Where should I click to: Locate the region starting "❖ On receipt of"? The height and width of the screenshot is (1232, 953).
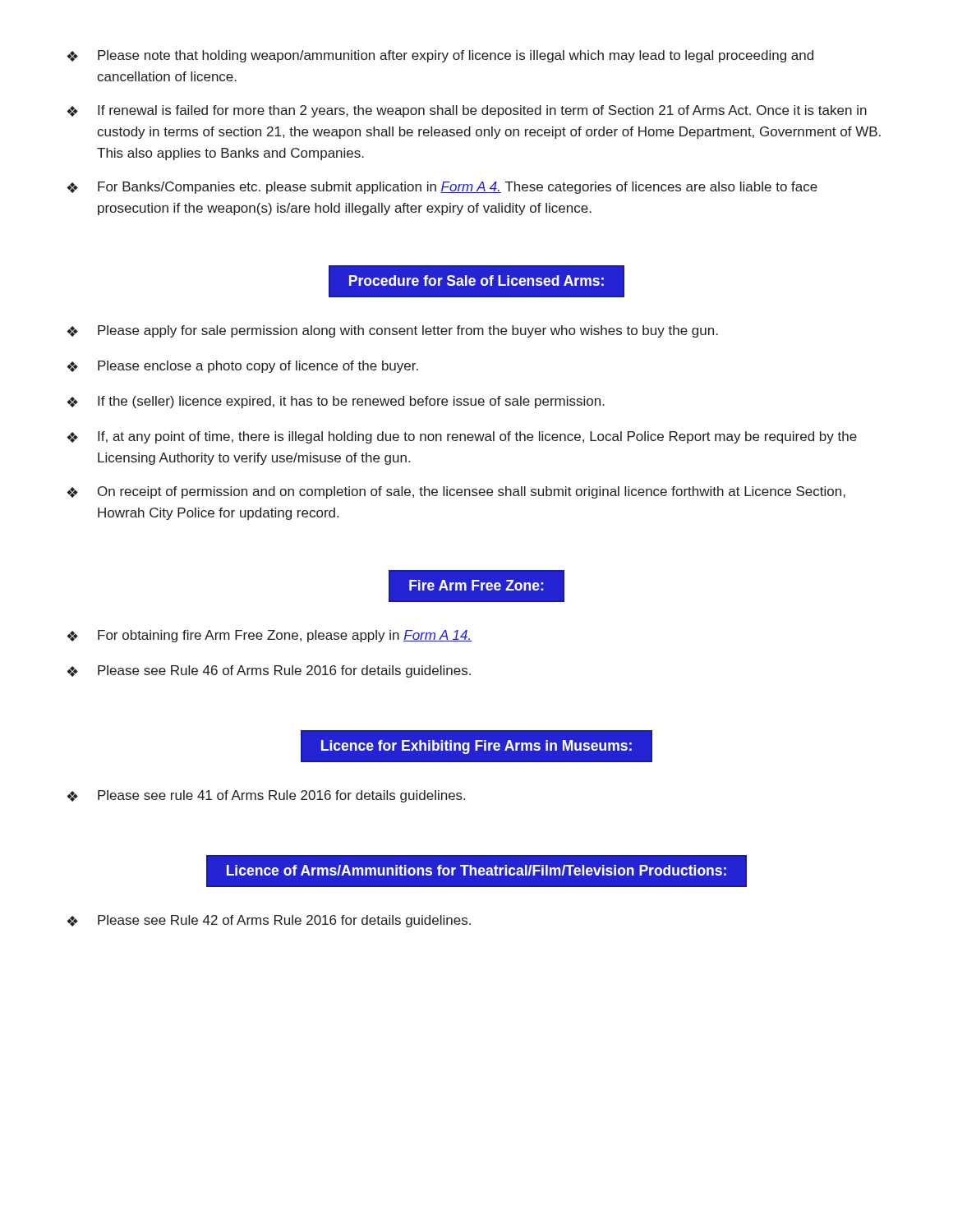point(476,503)
